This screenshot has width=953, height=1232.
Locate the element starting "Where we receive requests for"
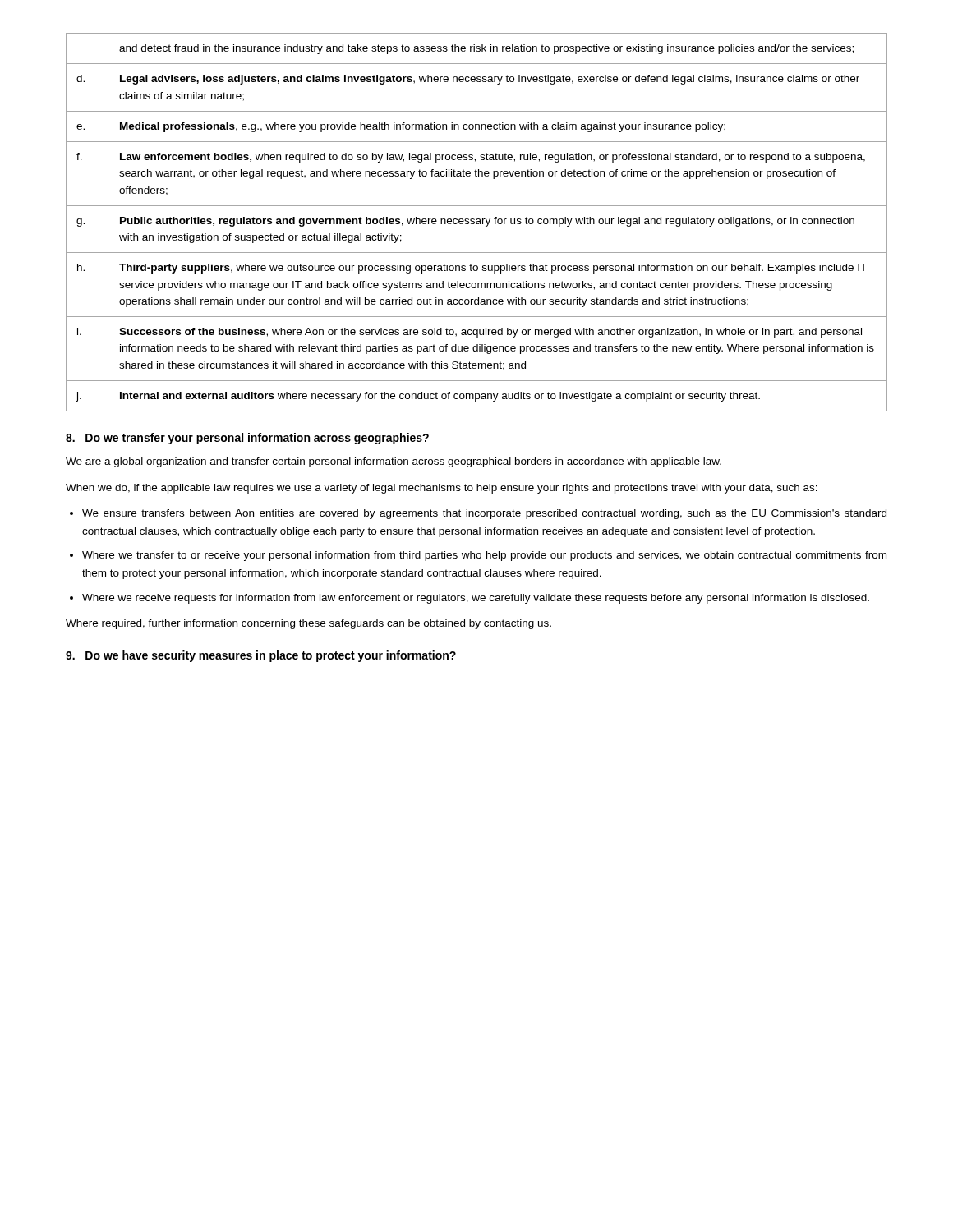click(476, 597)
